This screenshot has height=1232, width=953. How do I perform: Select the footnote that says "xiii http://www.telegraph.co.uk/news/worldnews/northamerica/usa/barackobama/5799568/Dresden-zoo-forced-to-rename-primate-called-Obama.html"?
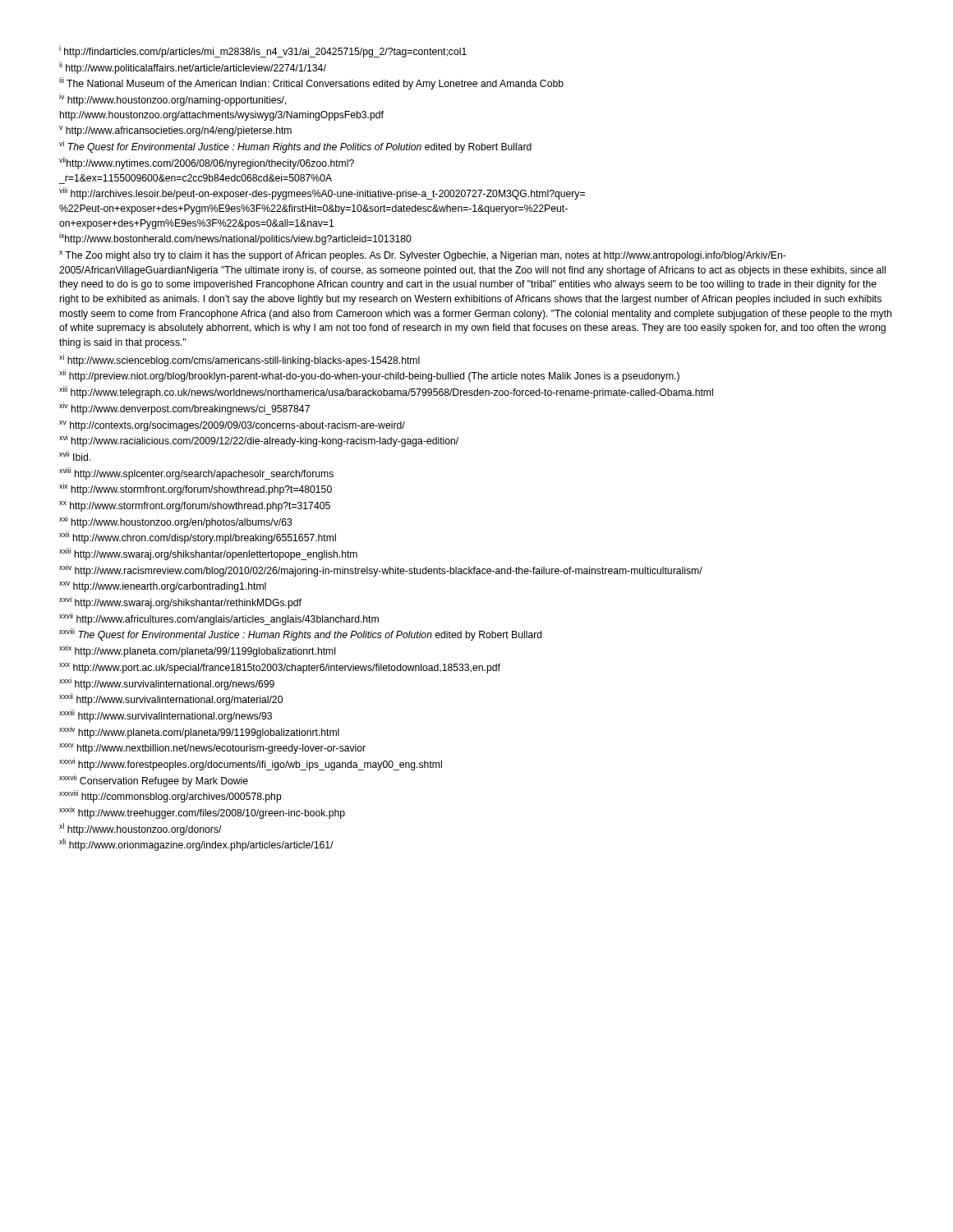click(x=386, y=392)
